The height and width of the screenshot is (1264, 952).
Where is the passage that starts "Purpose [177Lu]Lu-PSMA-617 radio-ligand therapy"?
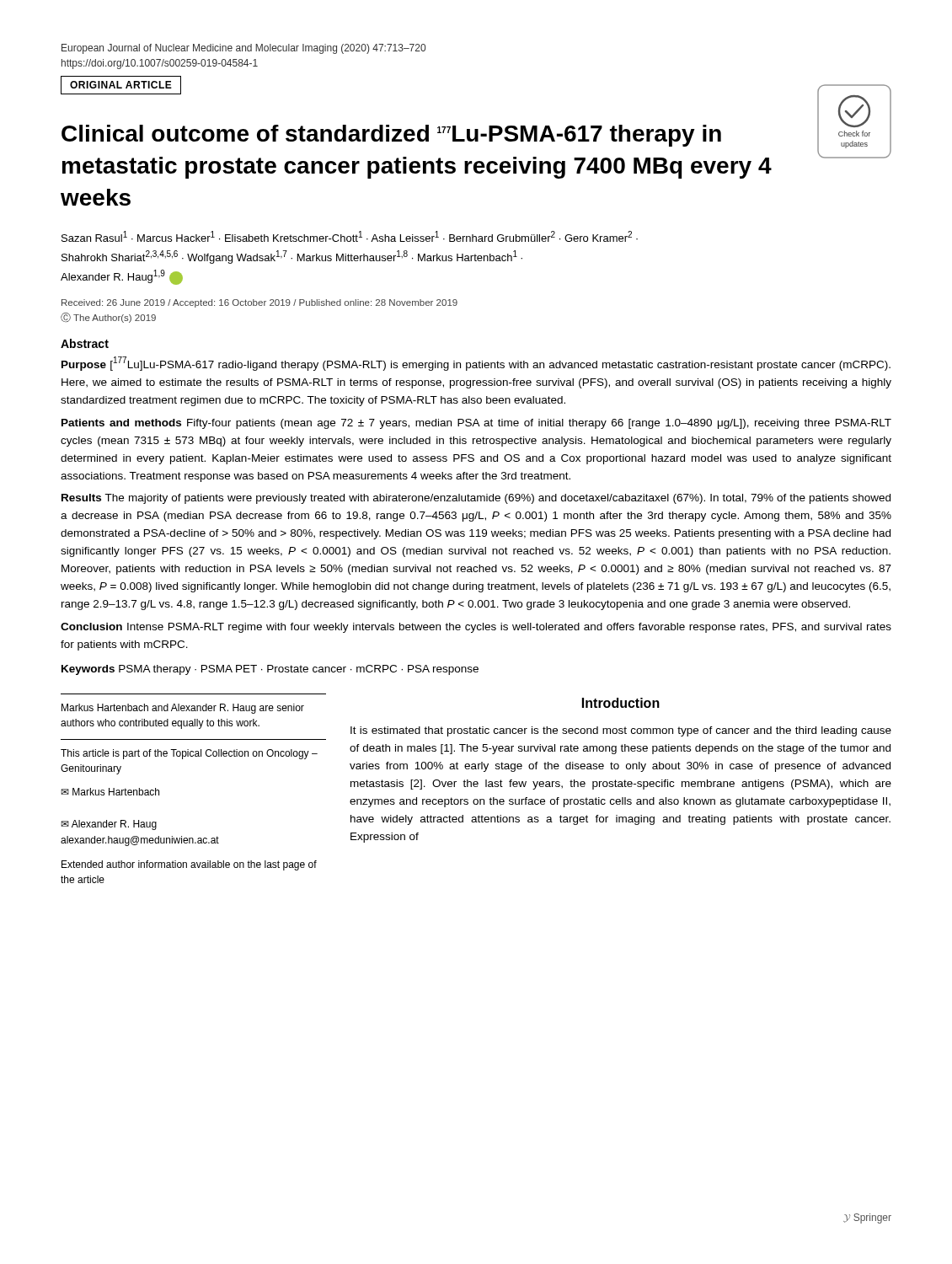(x=476, y=381)
